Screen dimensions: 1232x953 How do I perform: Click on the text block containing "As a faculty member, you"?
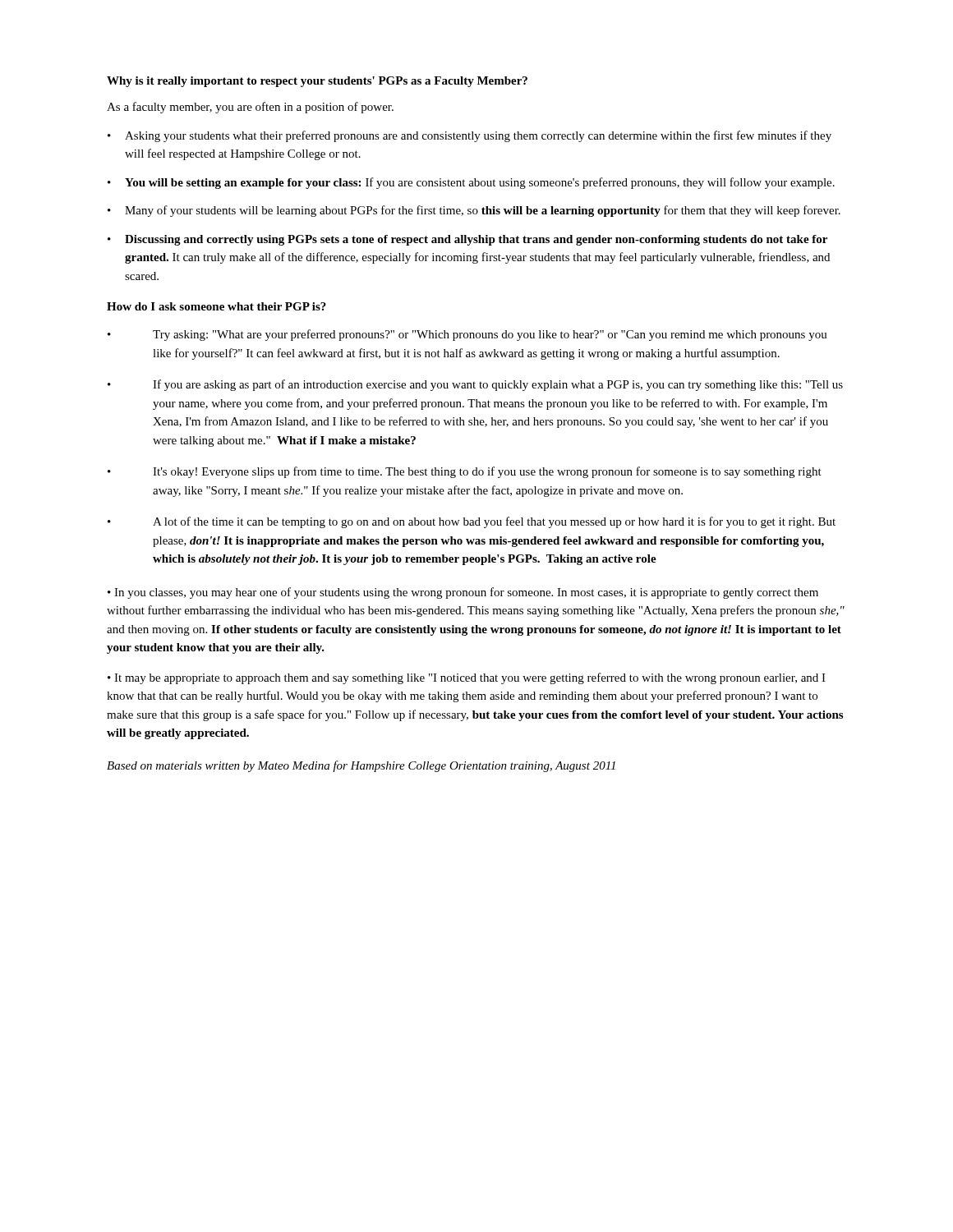tap(250, 107)
